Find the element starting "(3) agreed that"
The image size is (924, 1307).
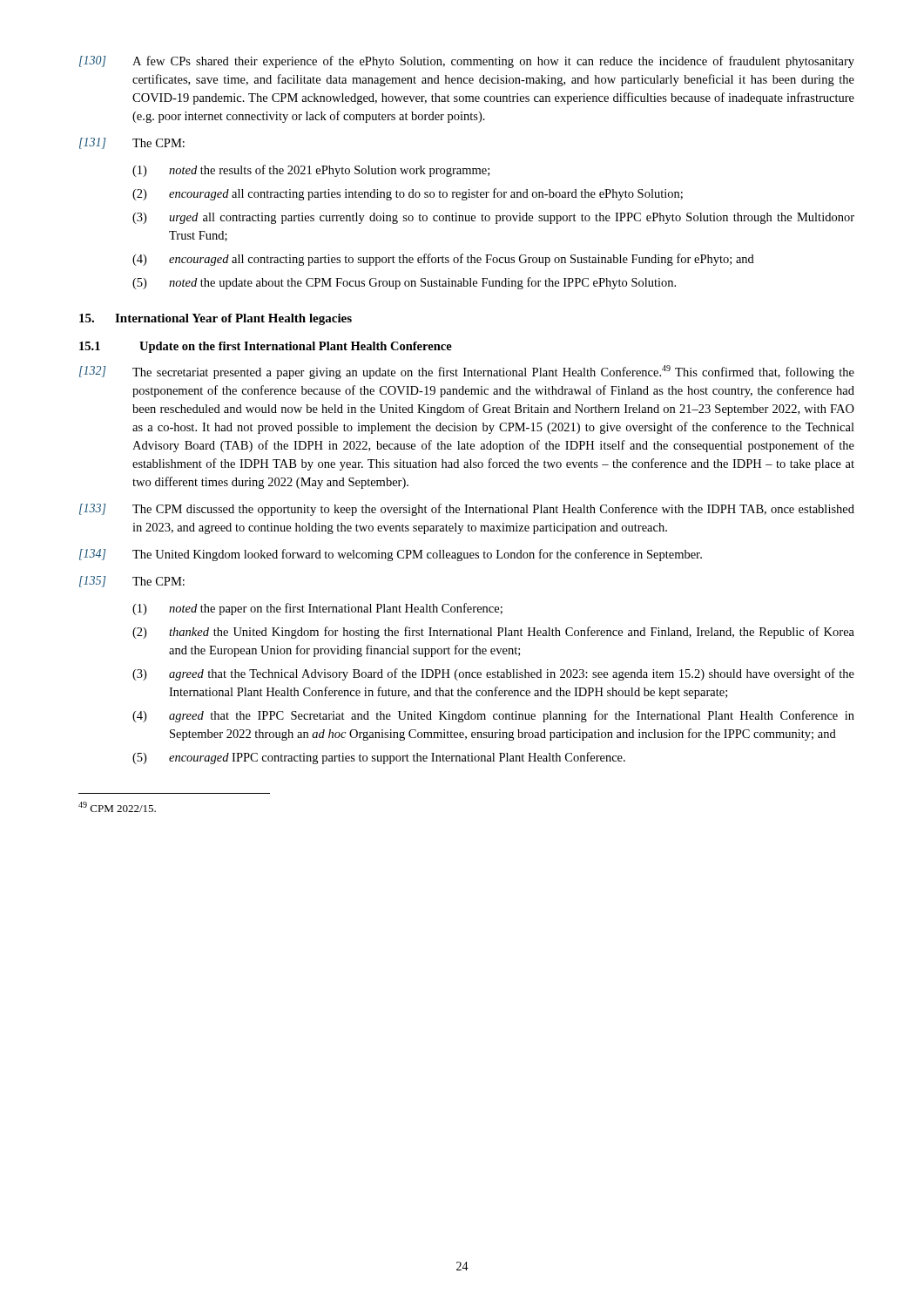pos(493,683)
